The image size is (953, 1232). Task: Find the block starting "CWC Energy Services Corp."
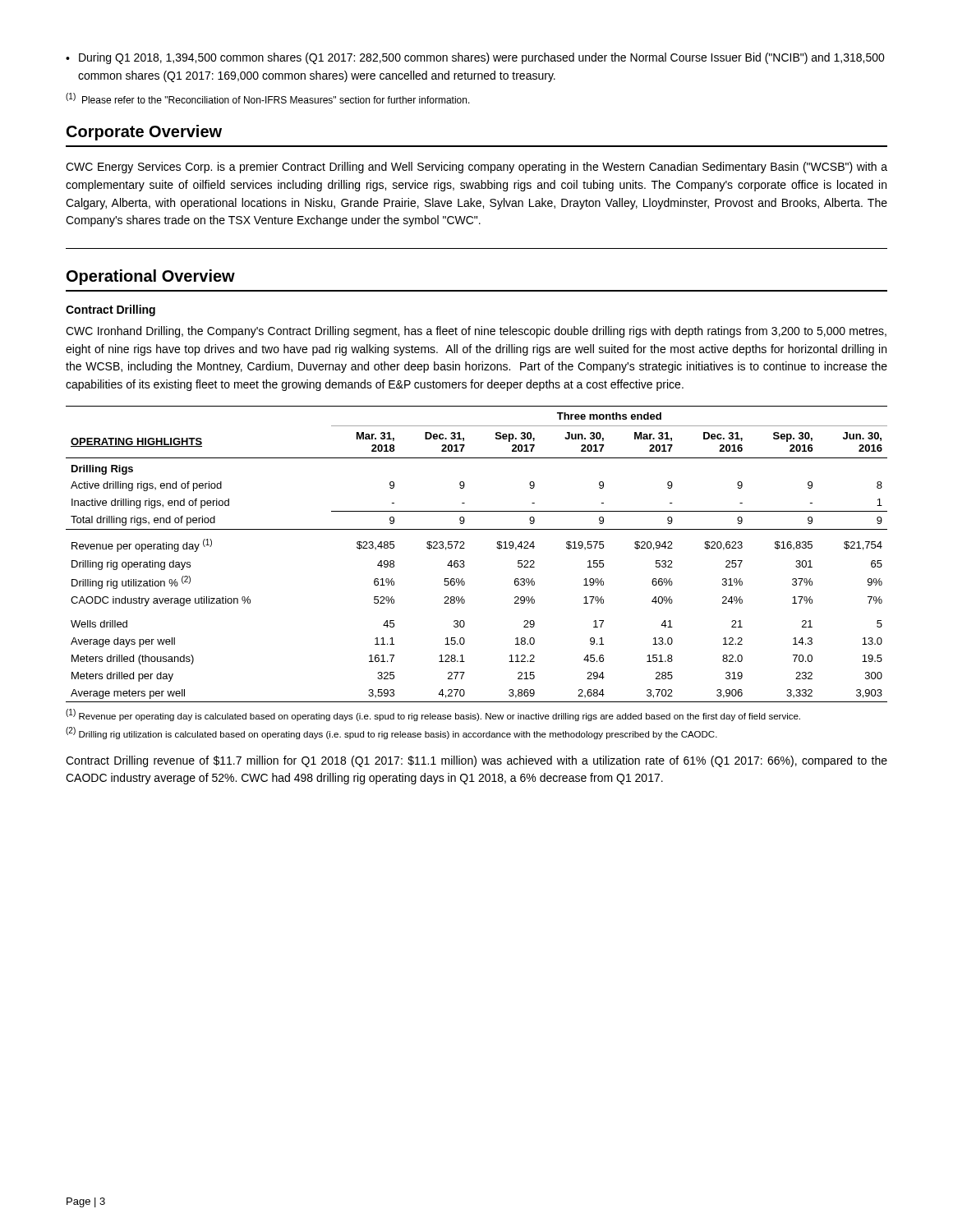[x=476, y=194]
